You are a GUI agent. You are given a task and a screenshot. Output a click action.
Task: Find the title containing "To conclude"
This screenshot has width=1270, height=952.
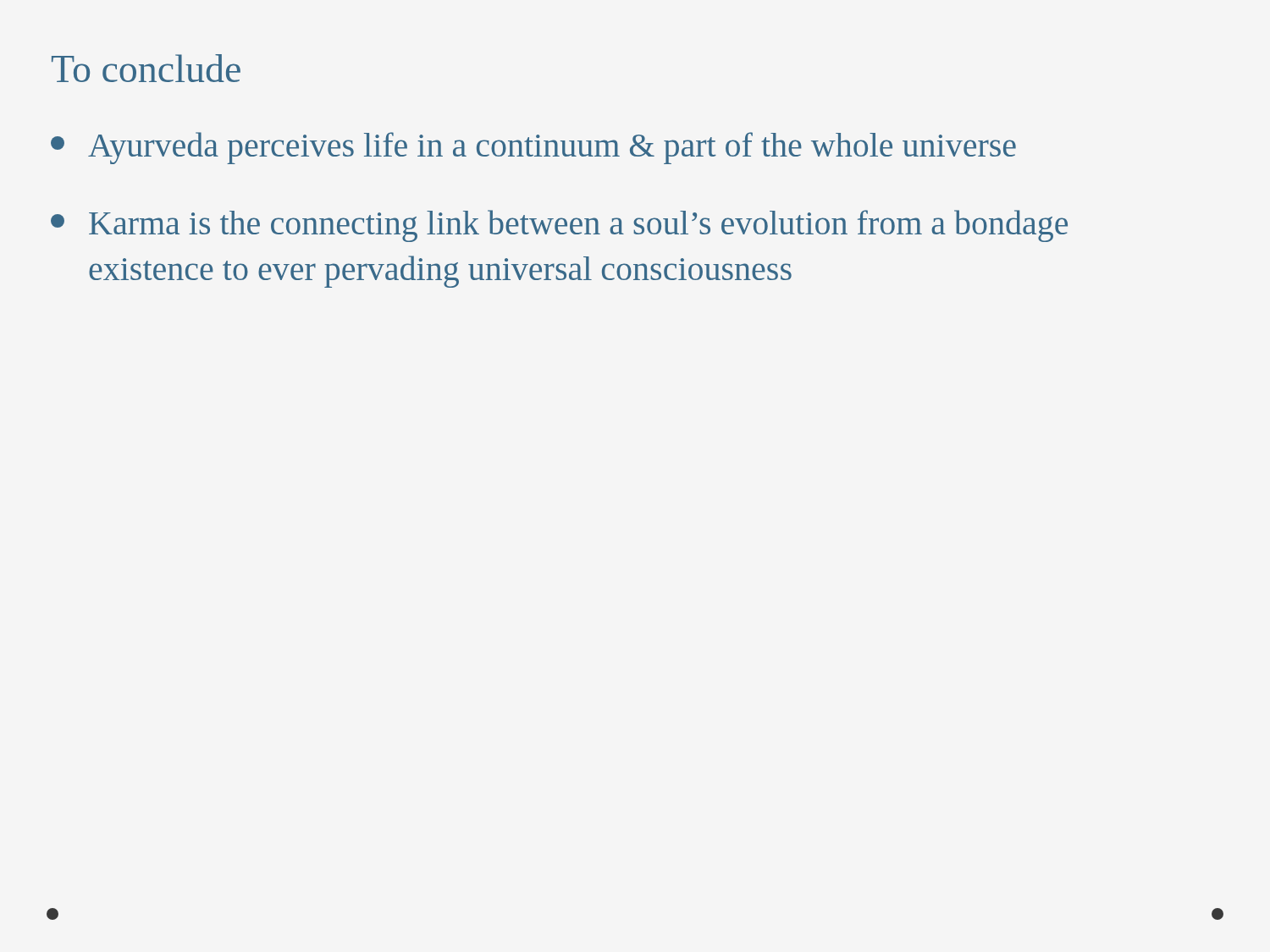tap(146, 69)
